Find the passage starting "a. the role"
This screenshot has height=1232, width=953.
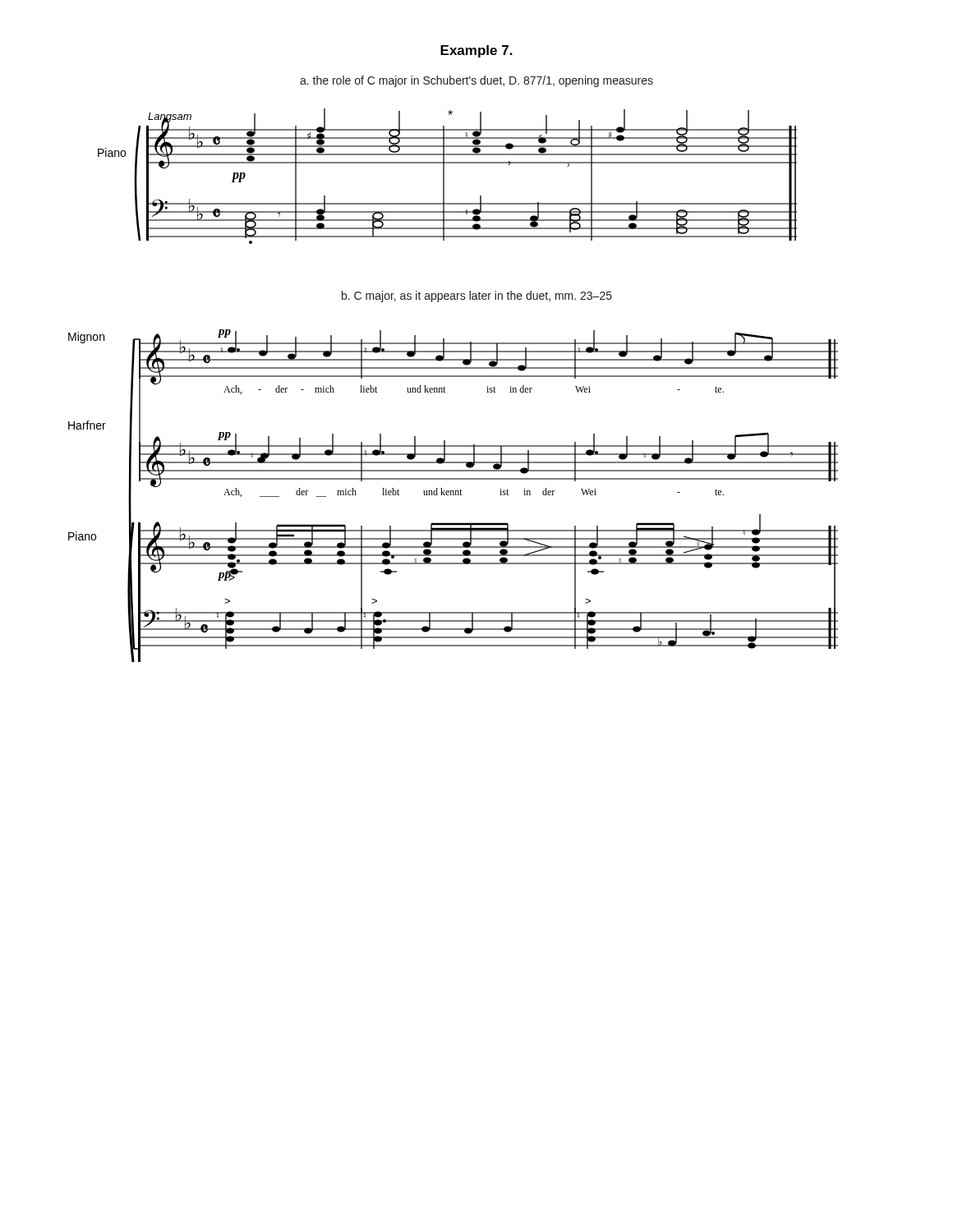point(476,81)
